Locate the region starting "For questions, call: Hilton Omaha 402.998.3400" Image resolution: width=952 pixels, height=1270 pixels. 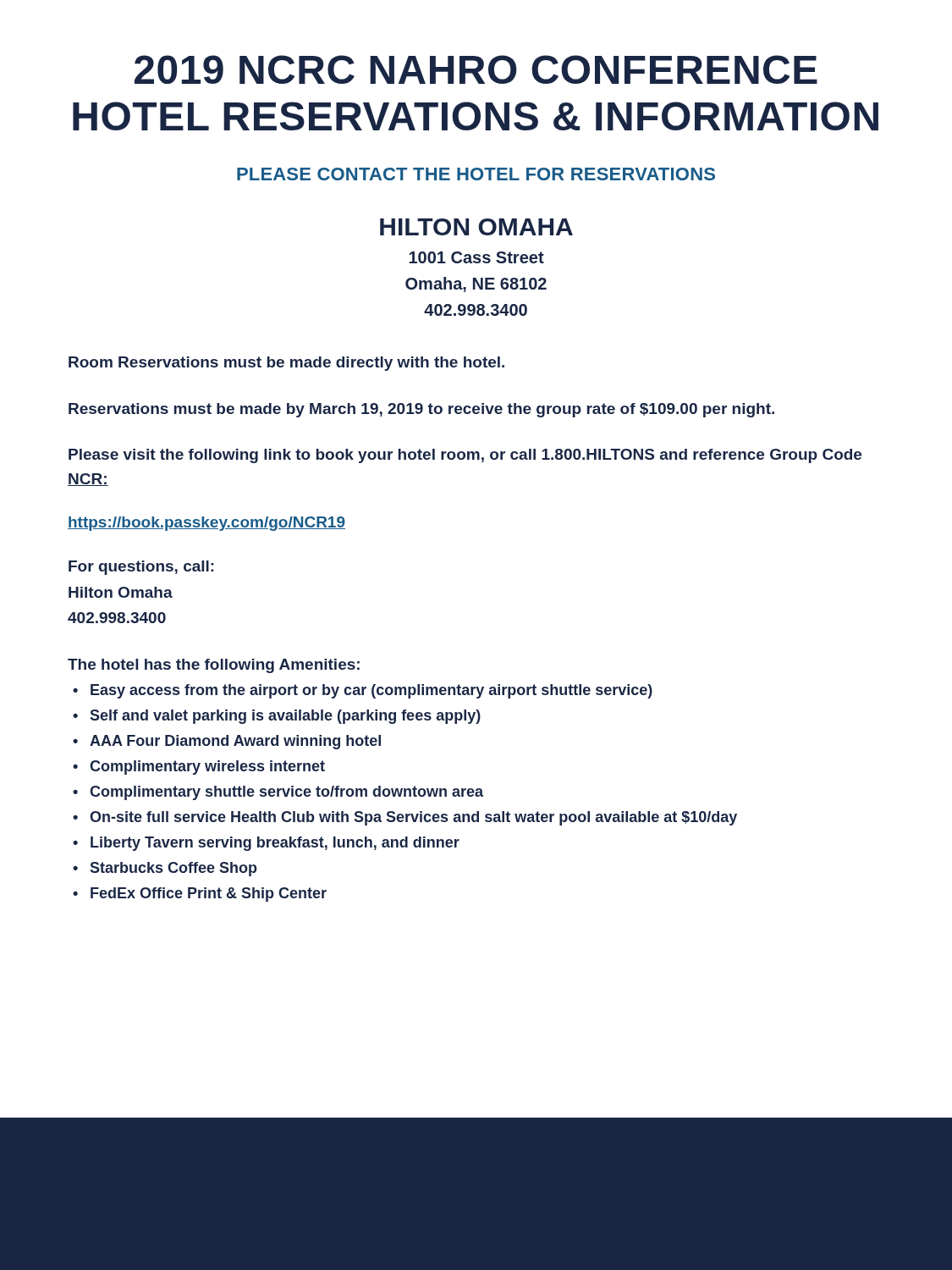tap(141, 592)
